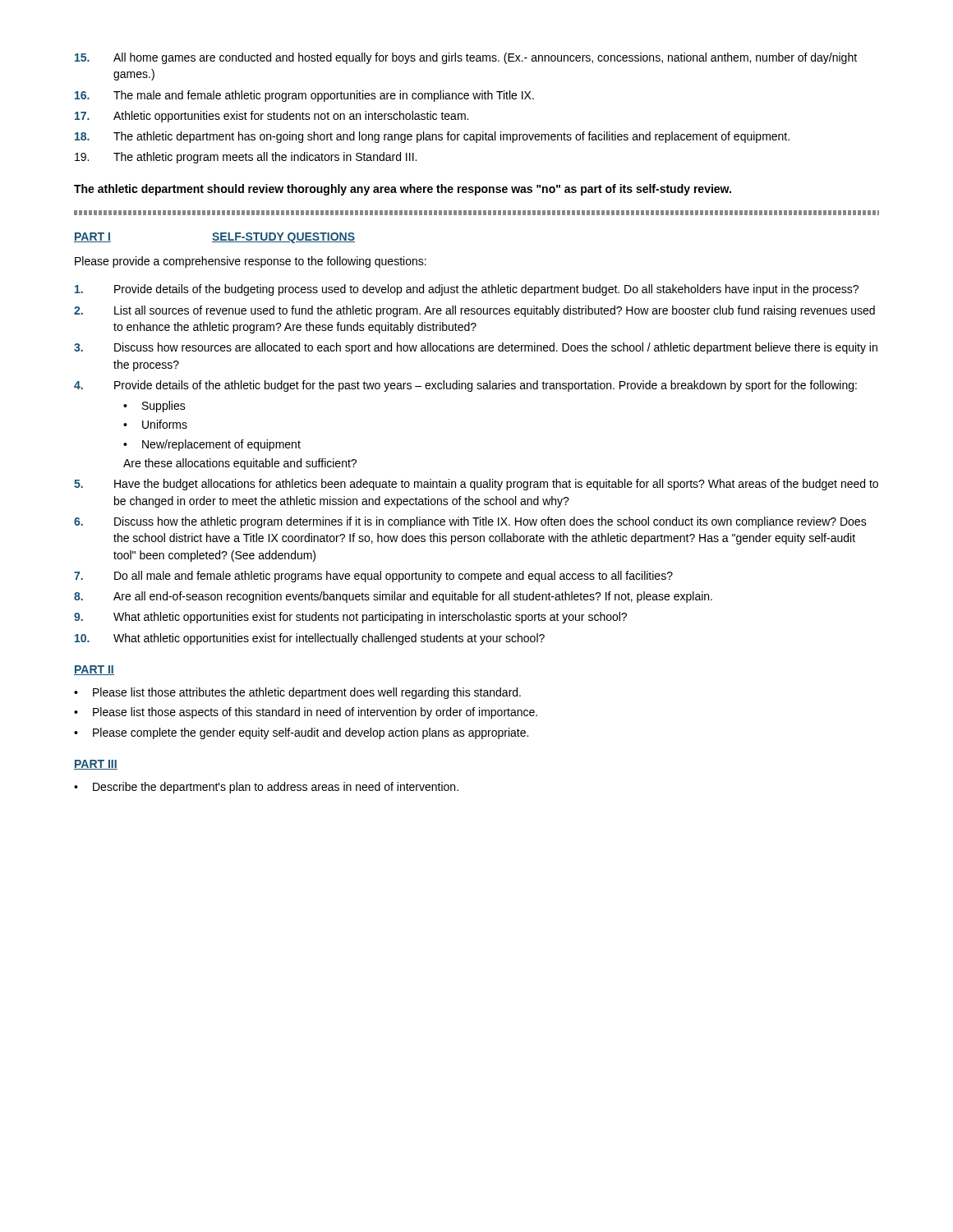Point to the block beginning "• Please list those aspects of"

coord(476,712)
